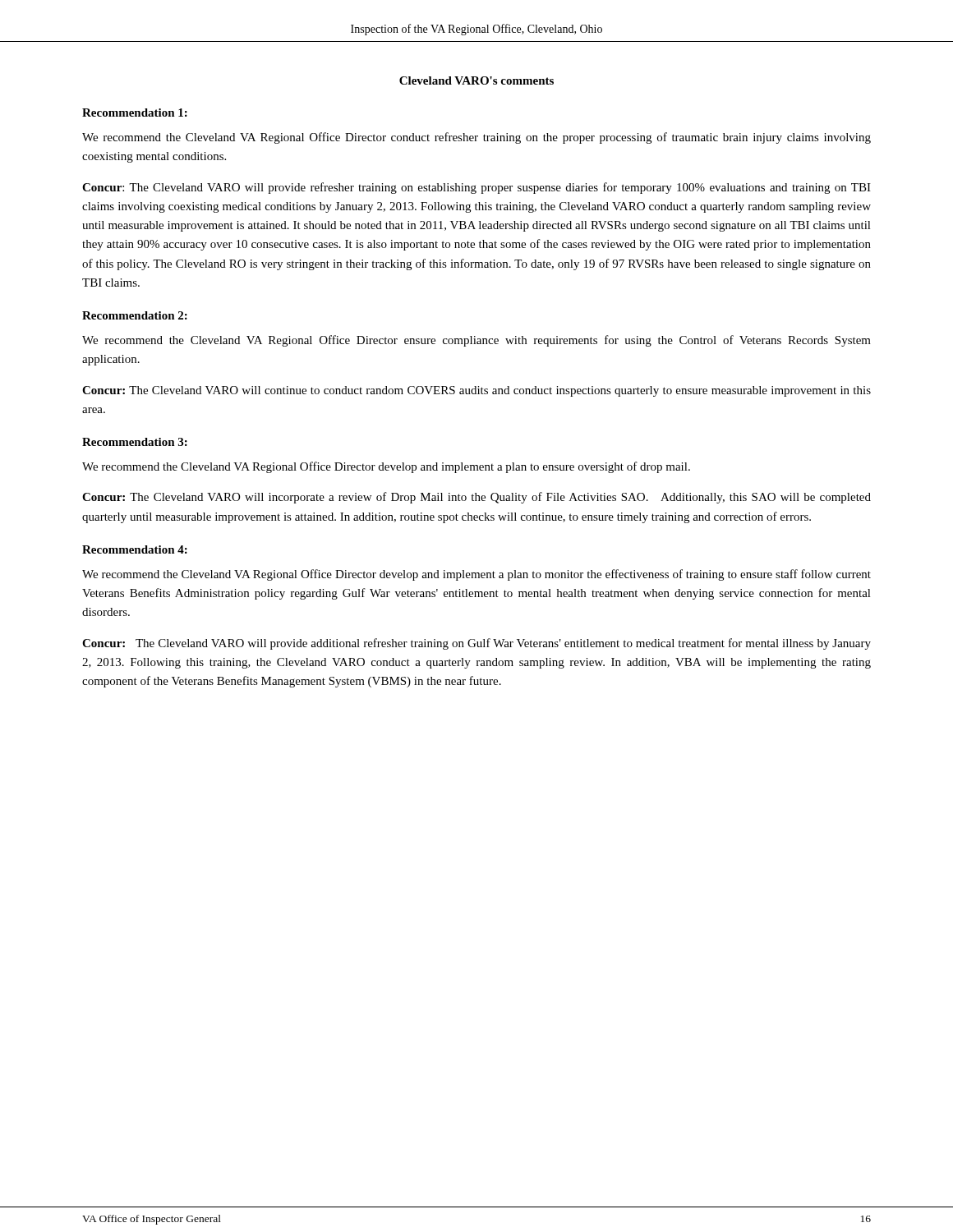The height and width of the screenshot is (1232, 953).
Task: Click where it says "Recommendation 4:"
Action: (135, 549)
